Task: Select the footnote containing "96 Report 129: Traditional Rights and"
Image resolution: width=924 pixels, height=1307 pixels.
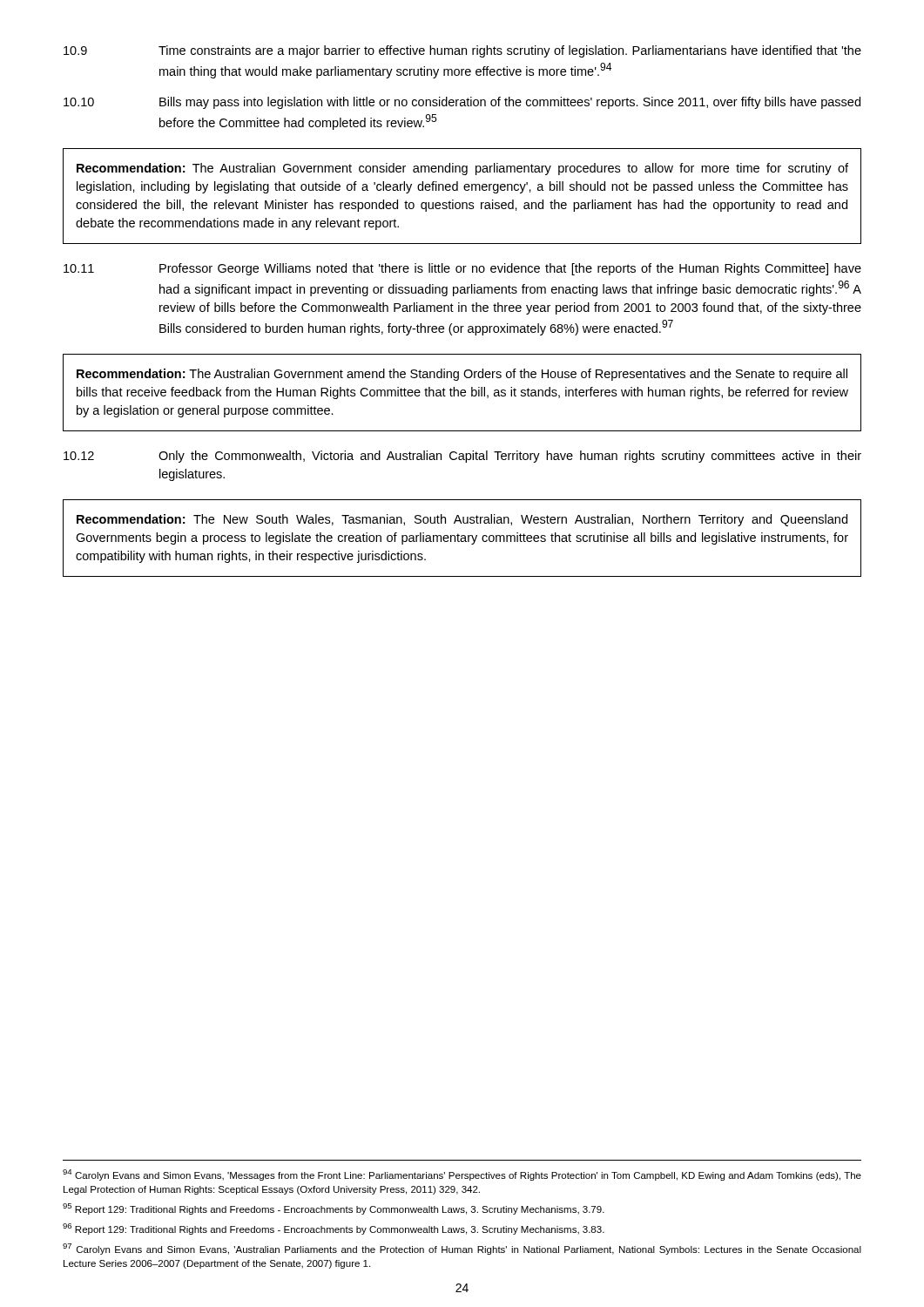Action: (x=334, y=1228)
